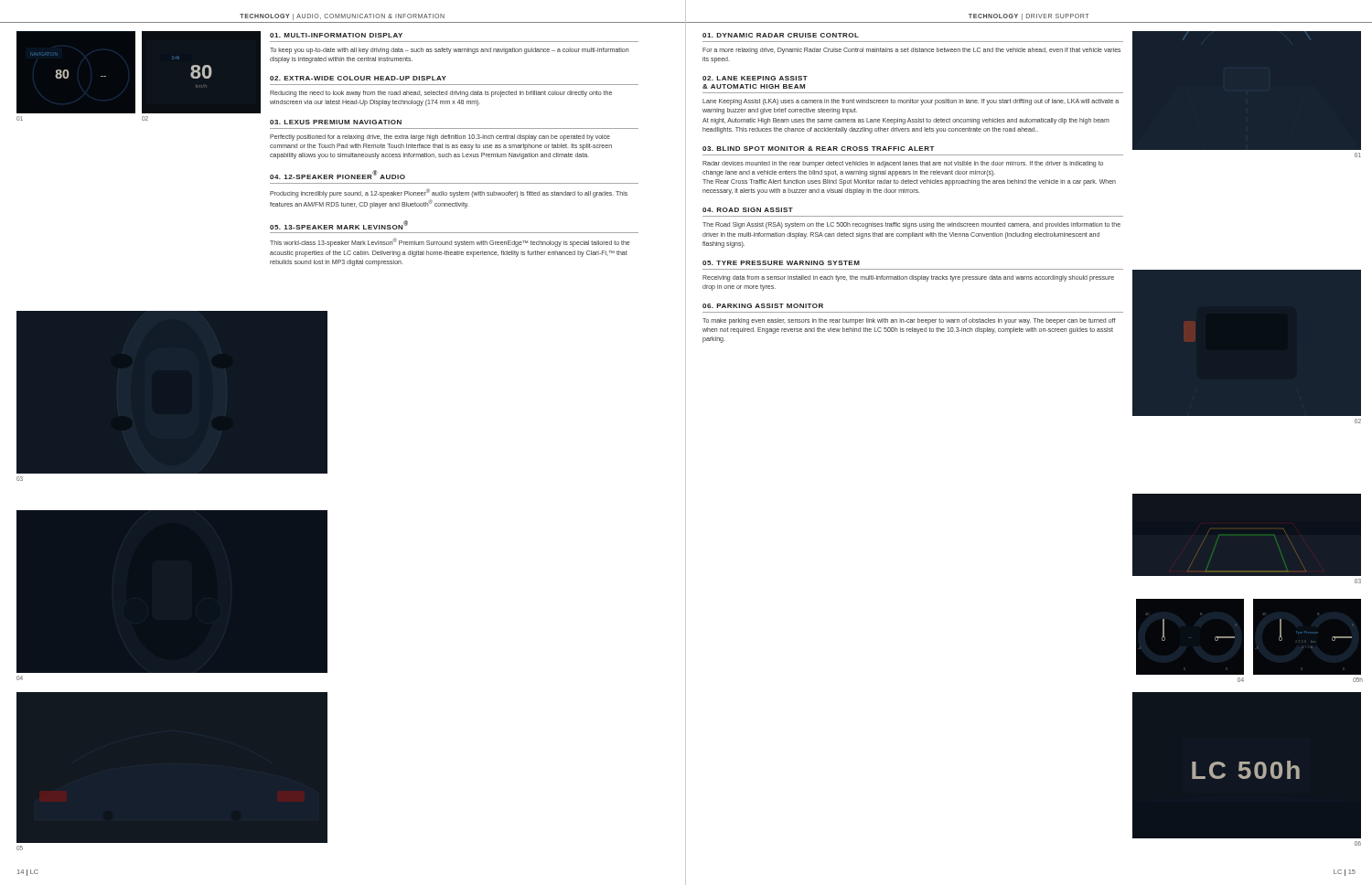Point to the block beginning "Radar devices mounted in the rear bumper detect"
Viewport: 1372px width, 885px height.
909,177
